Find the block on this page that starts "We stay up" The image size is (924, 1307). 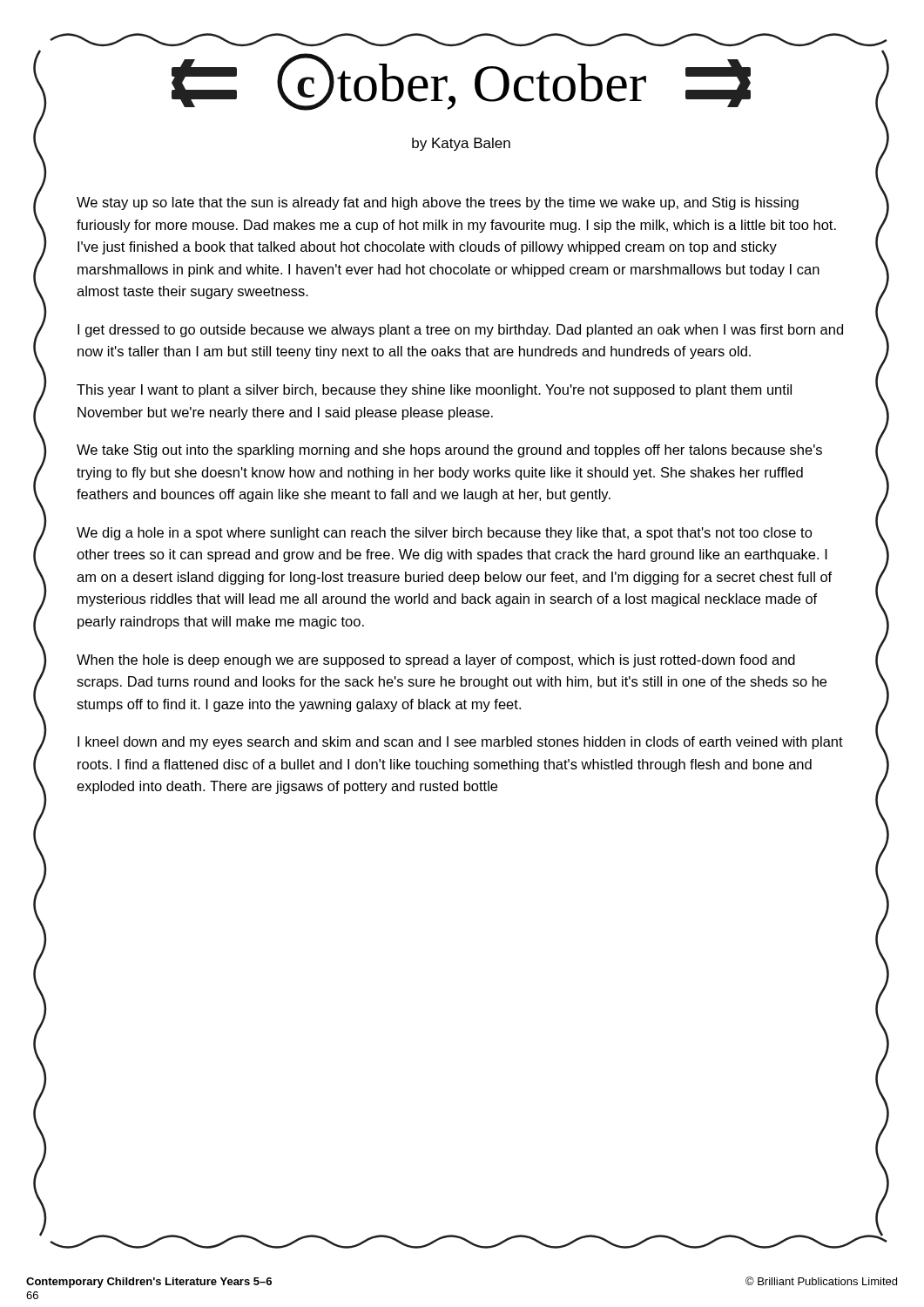coord(457,247)
